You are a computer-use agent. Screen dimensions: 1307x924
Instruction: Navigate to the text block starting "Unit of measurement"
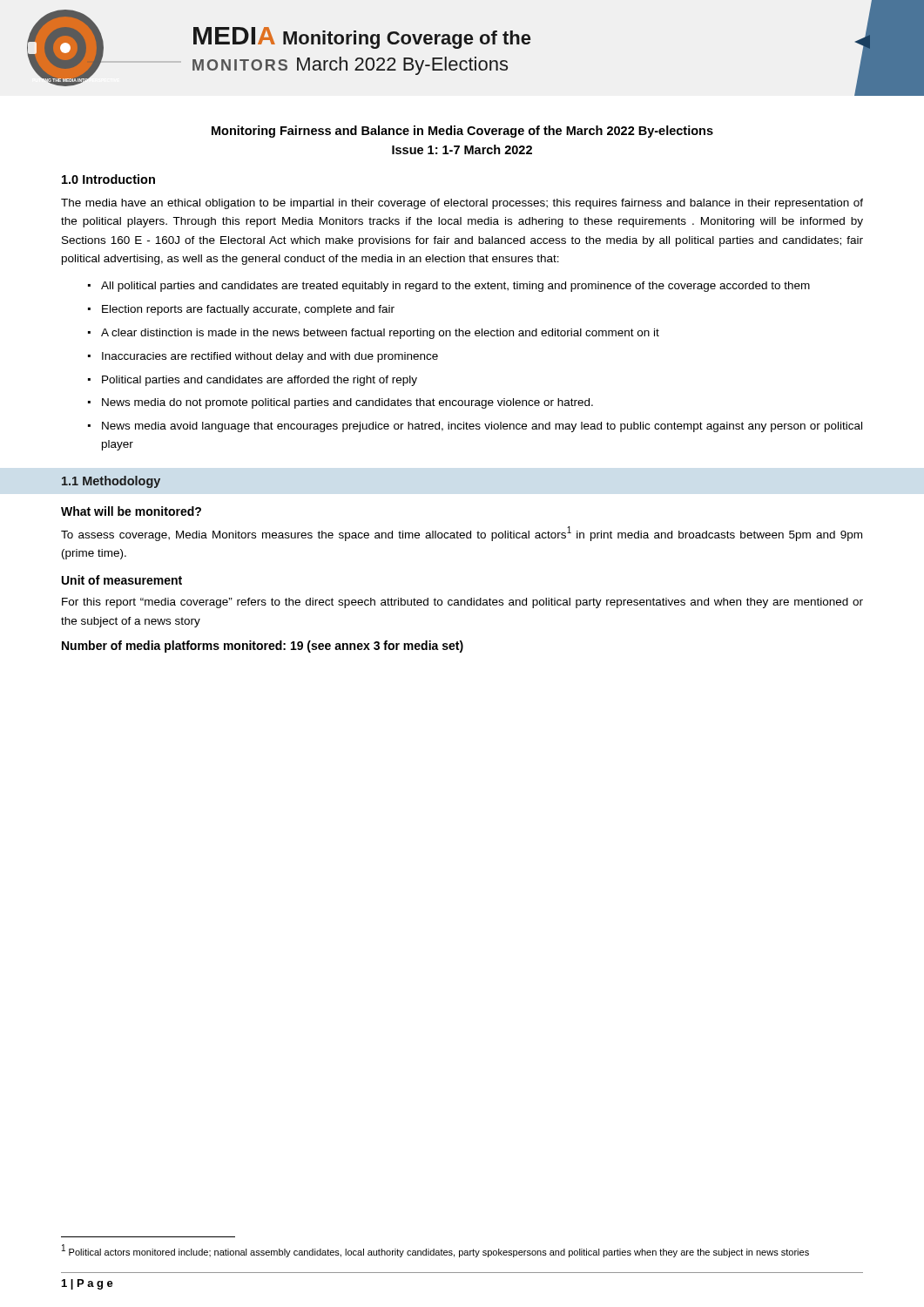pos(122,580)
